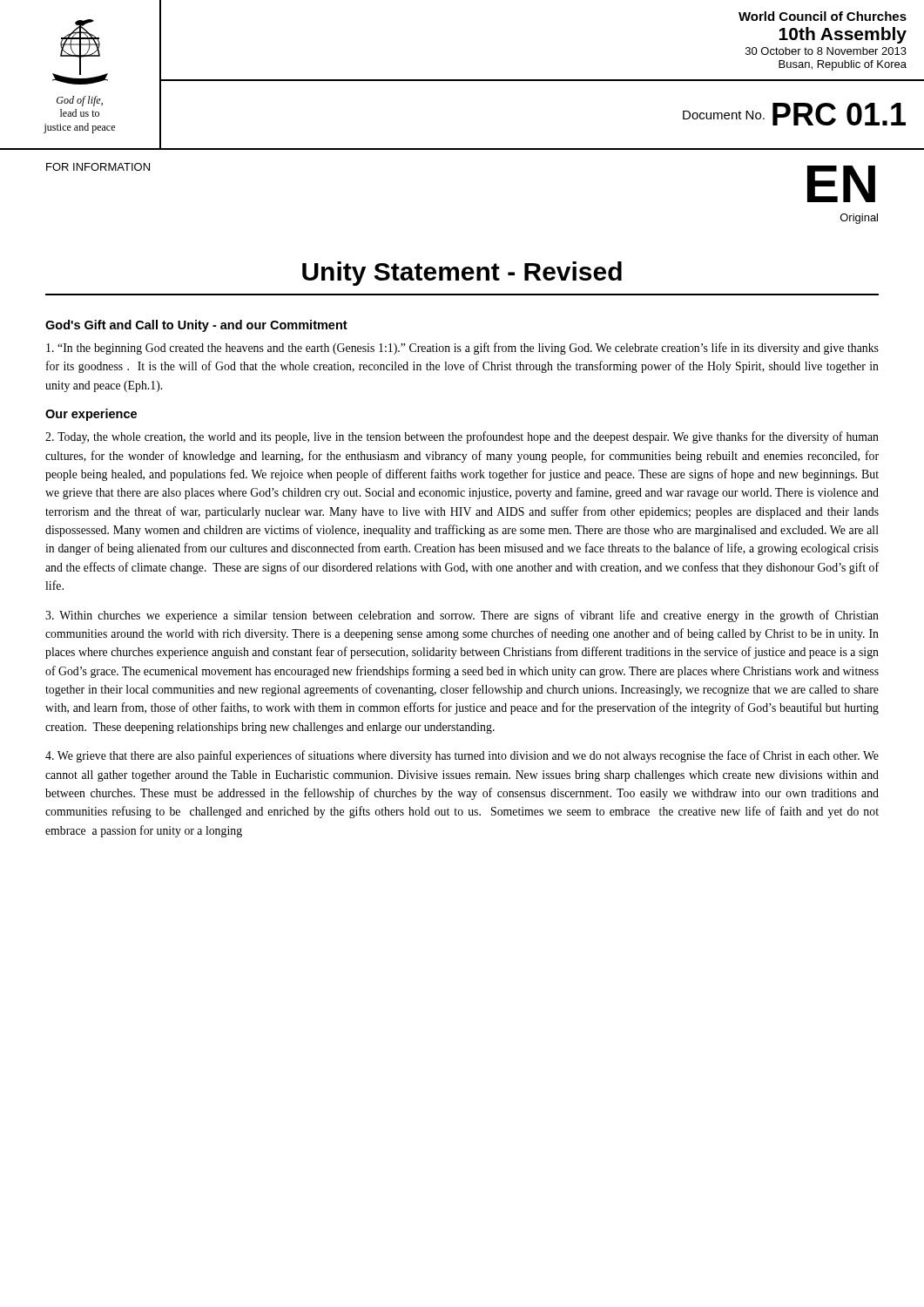The width and height of the screenshot is (924, 1307).
Task: Point to the passage starting "Today, the whole creation, the world and"
Action: pos(462,512)
